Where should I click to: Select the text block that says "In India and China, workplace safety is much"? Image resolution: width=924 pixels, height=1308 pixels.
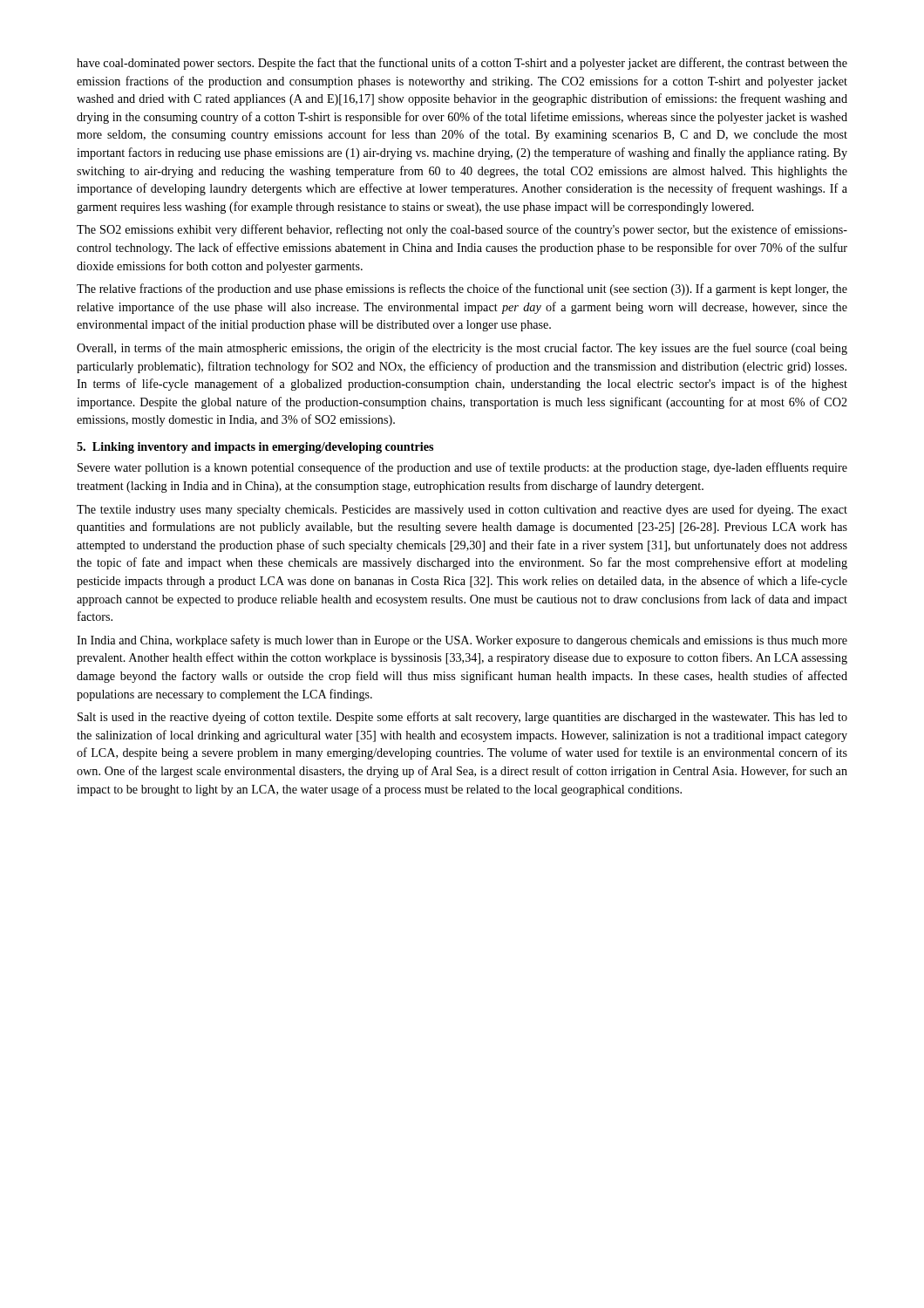(x=462, y=667)
